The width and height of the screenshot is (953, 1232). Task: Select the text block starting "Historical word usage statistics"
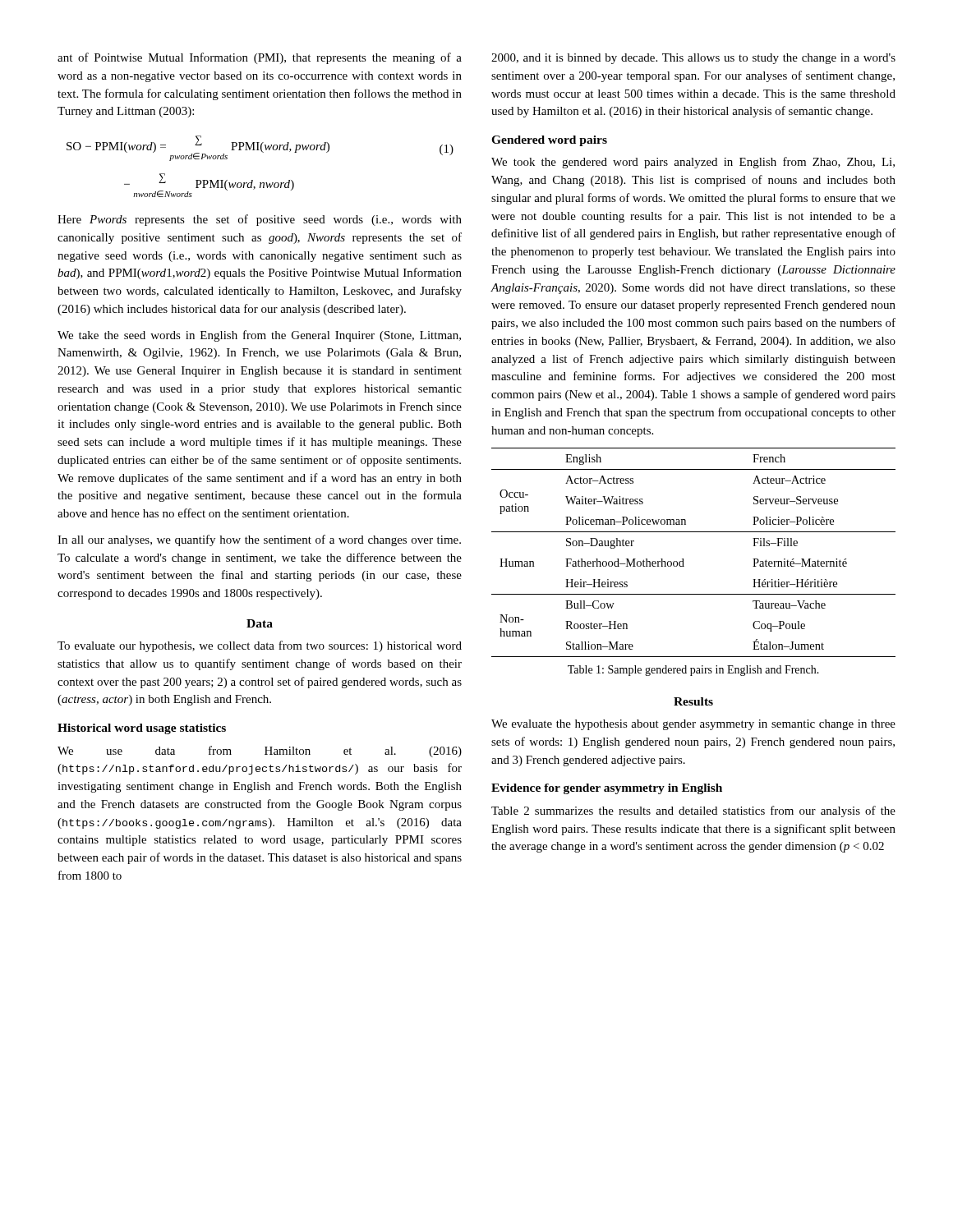point(142,729)
